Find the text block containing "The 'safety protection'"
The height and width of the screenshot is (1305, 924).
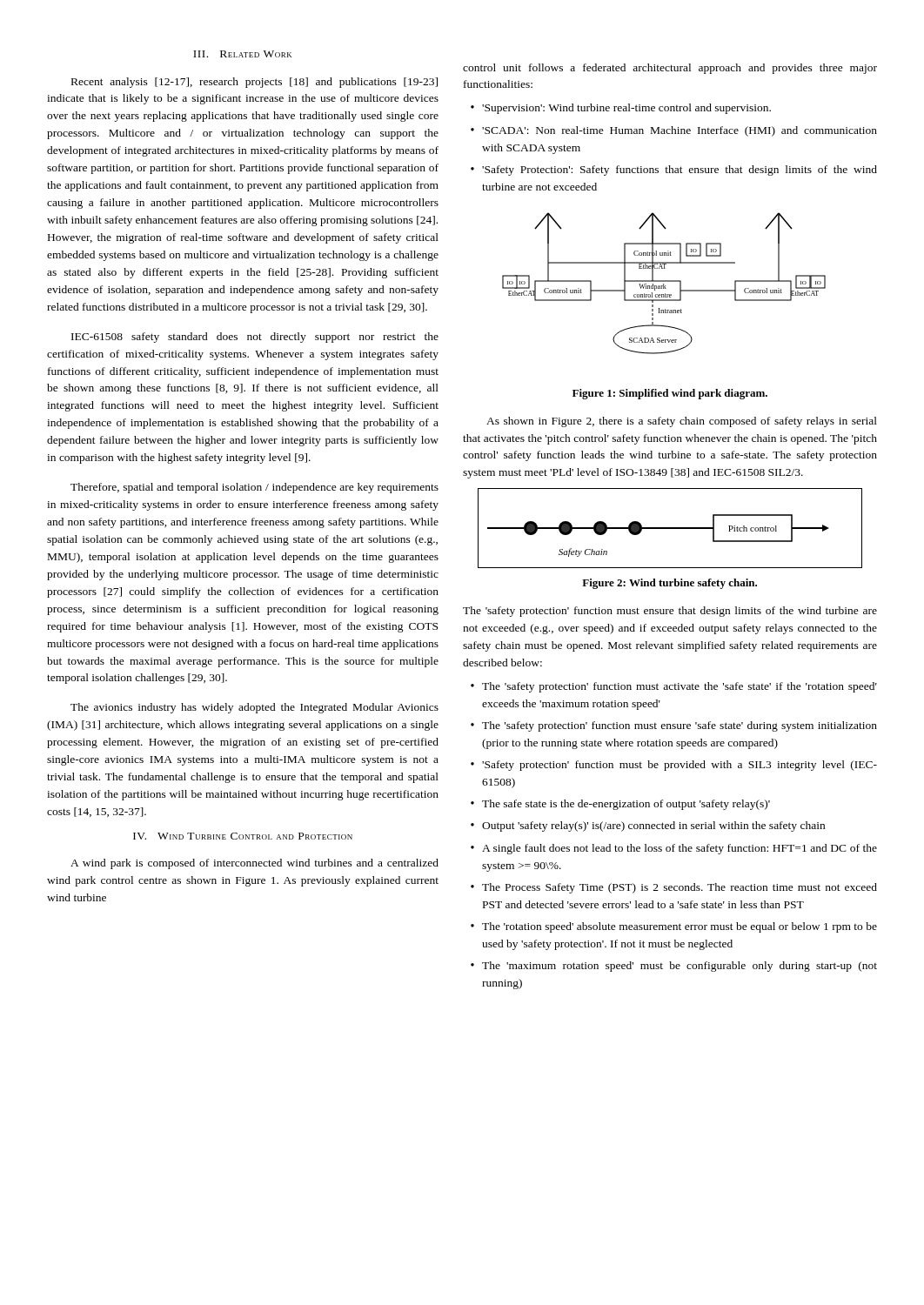[x=670, y=637]
